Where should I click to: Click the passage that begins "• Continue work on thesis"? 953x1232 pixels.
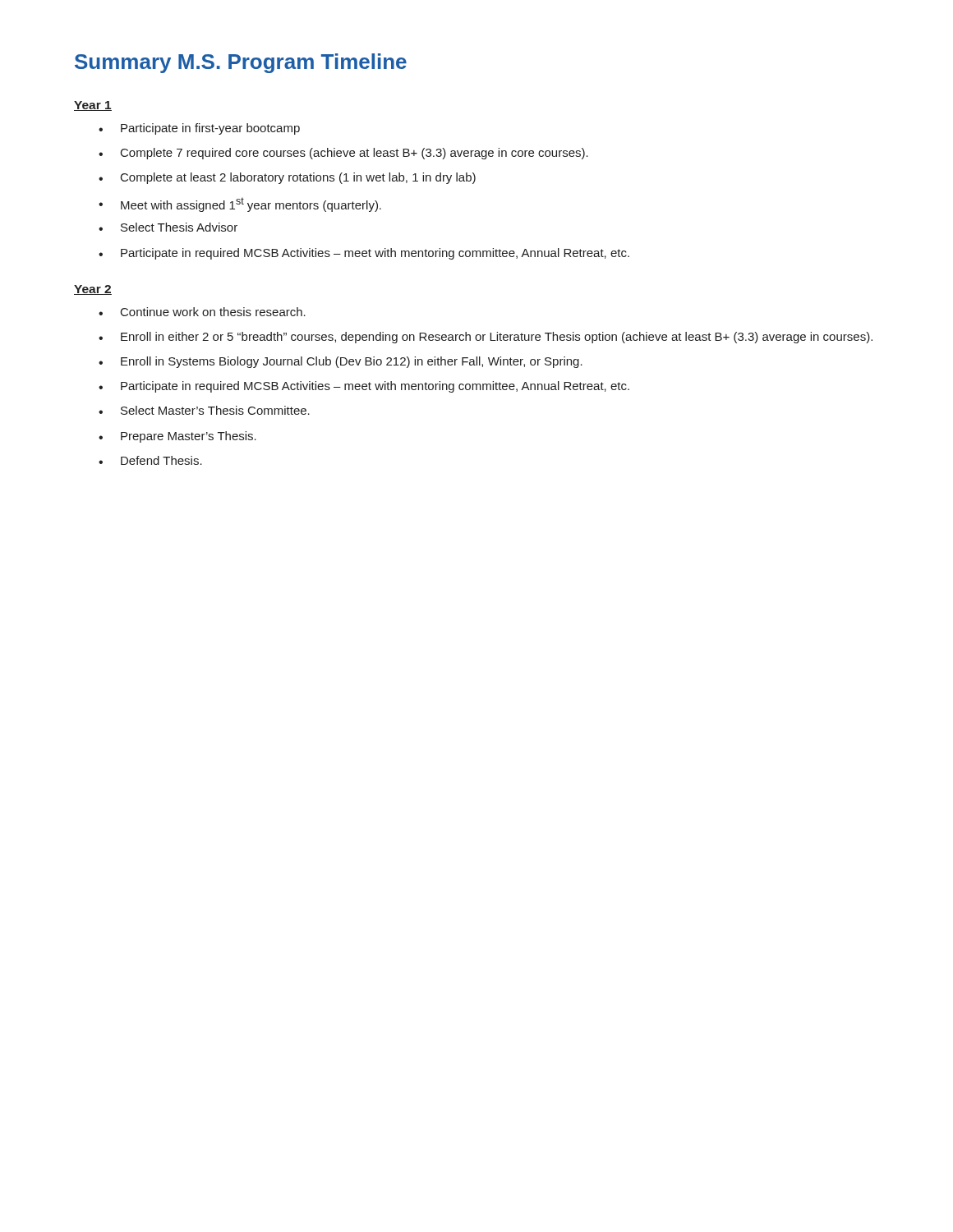click(x=202, y=313)
